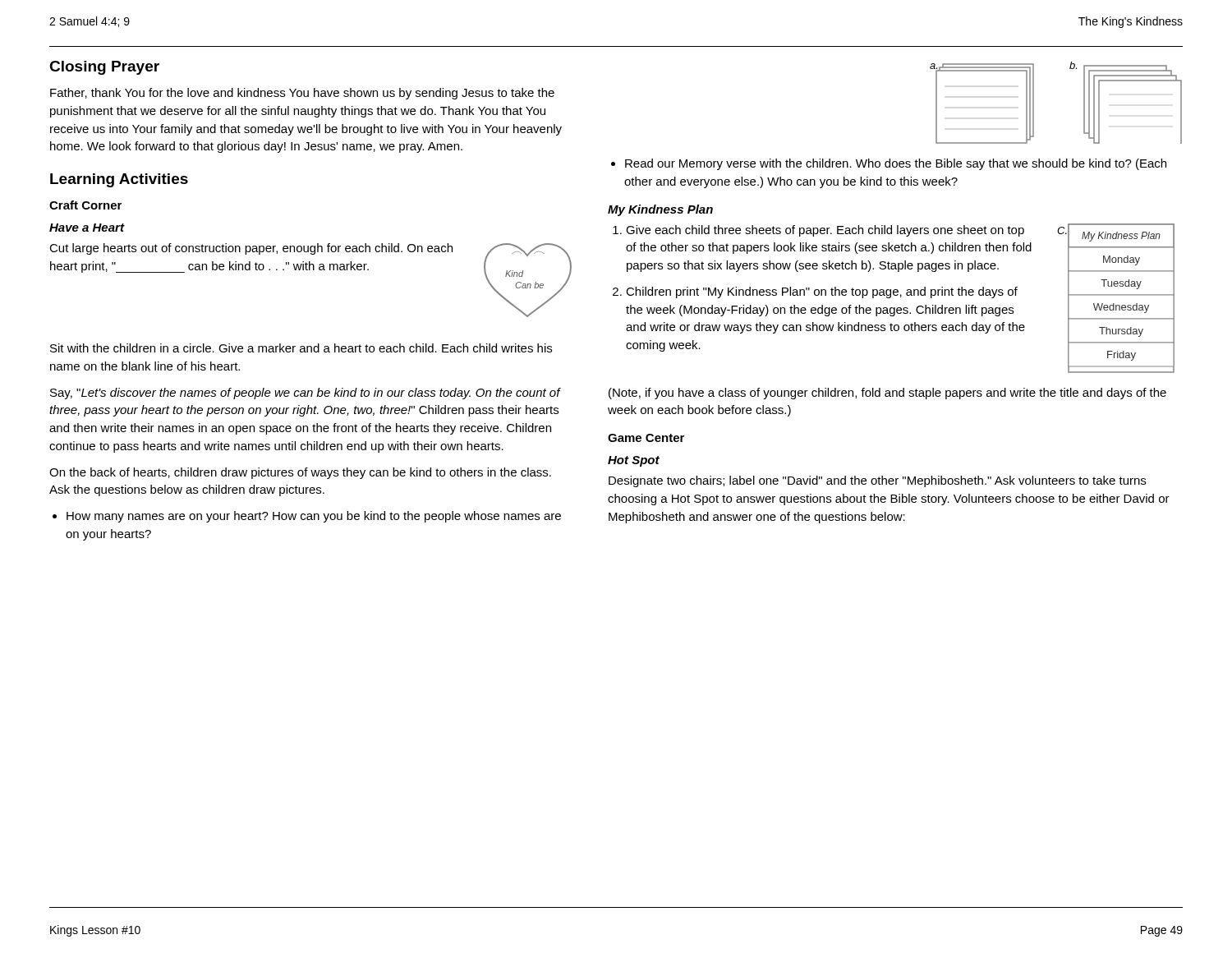
Task: Find the text block that reads "(Note, if you have"
Action: 895,401
